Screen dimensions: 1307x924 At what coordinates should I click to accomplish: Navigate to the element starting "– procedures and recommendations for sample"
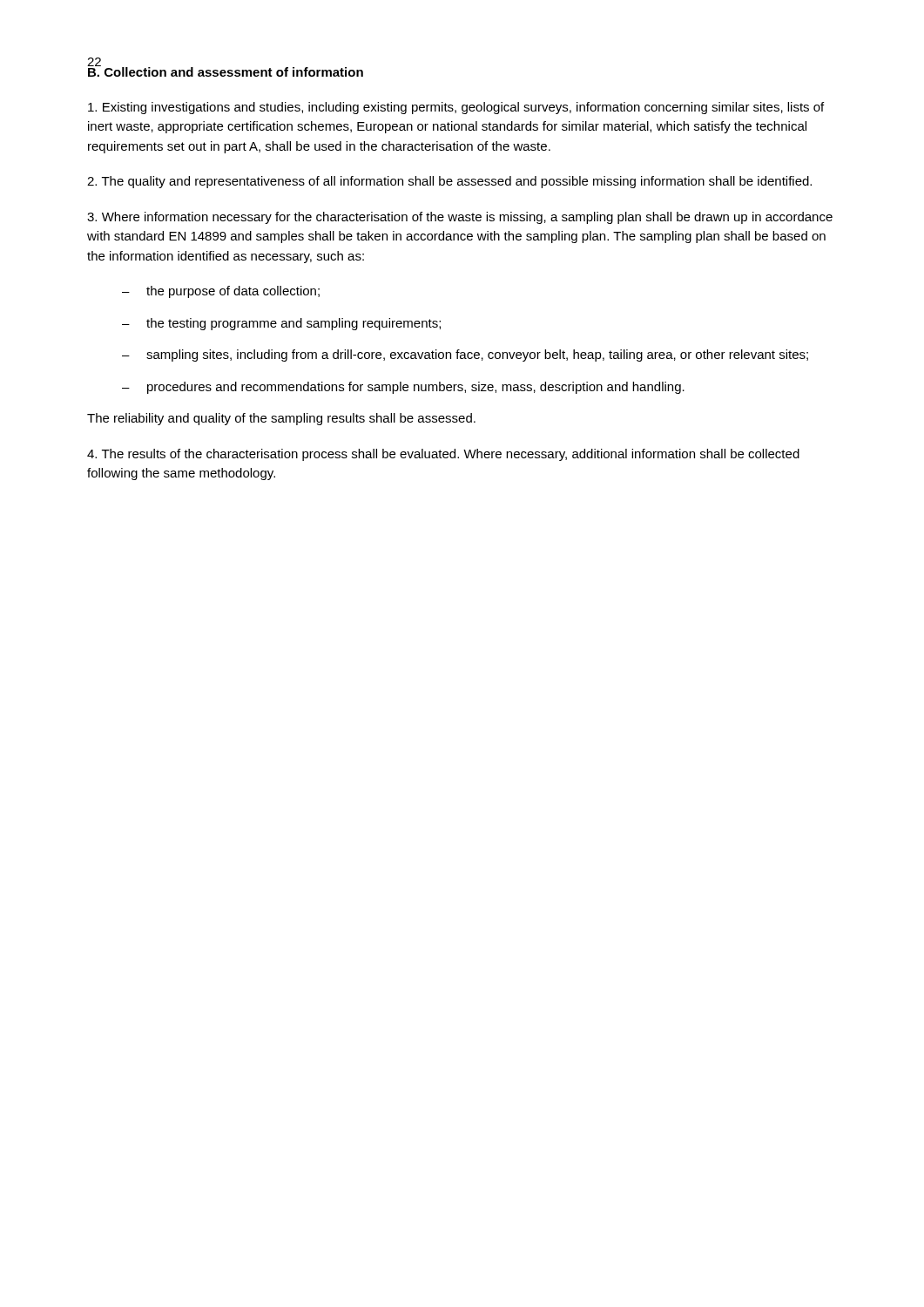[479, 387]
